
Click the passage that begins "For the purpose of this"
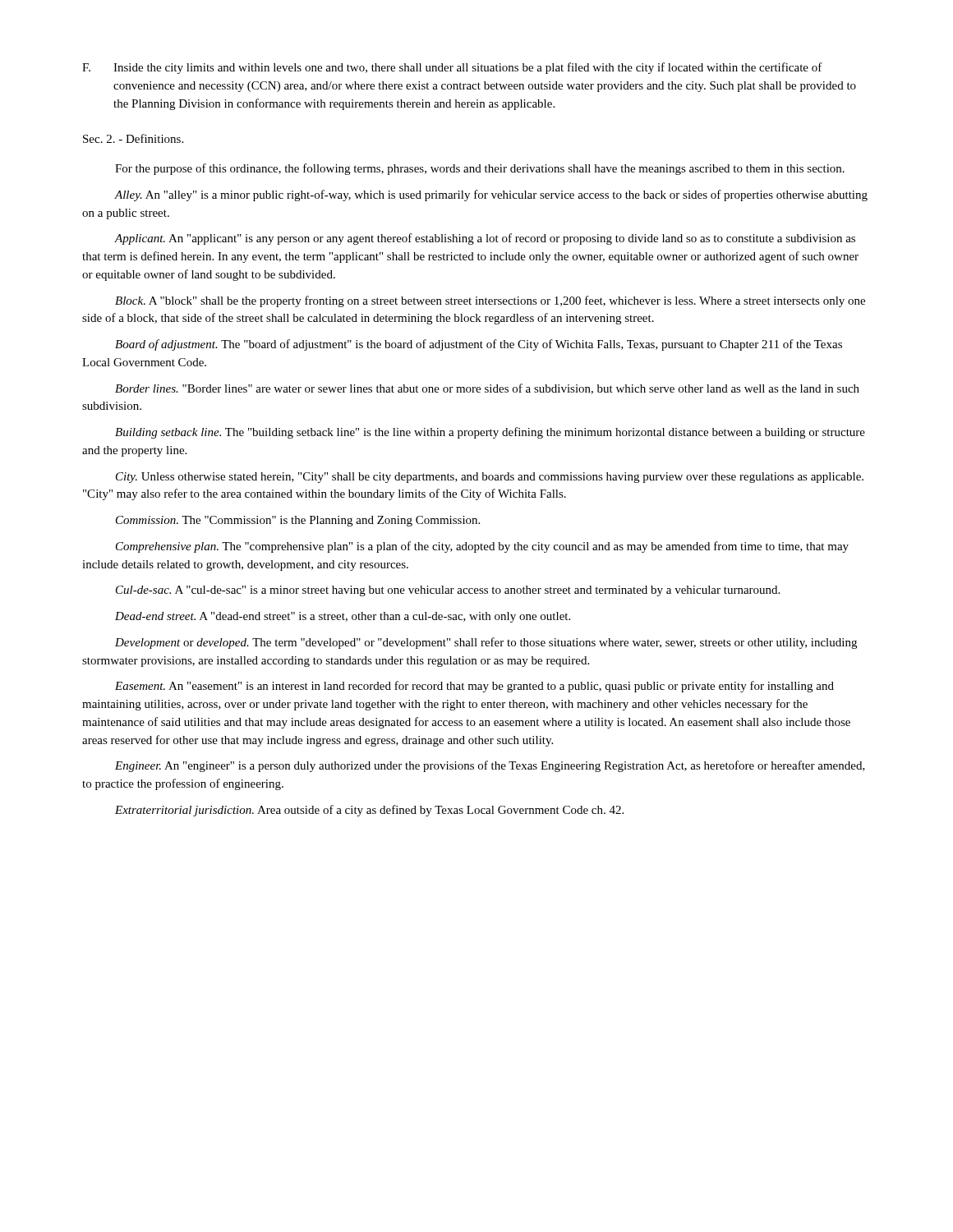click(480, 168)
